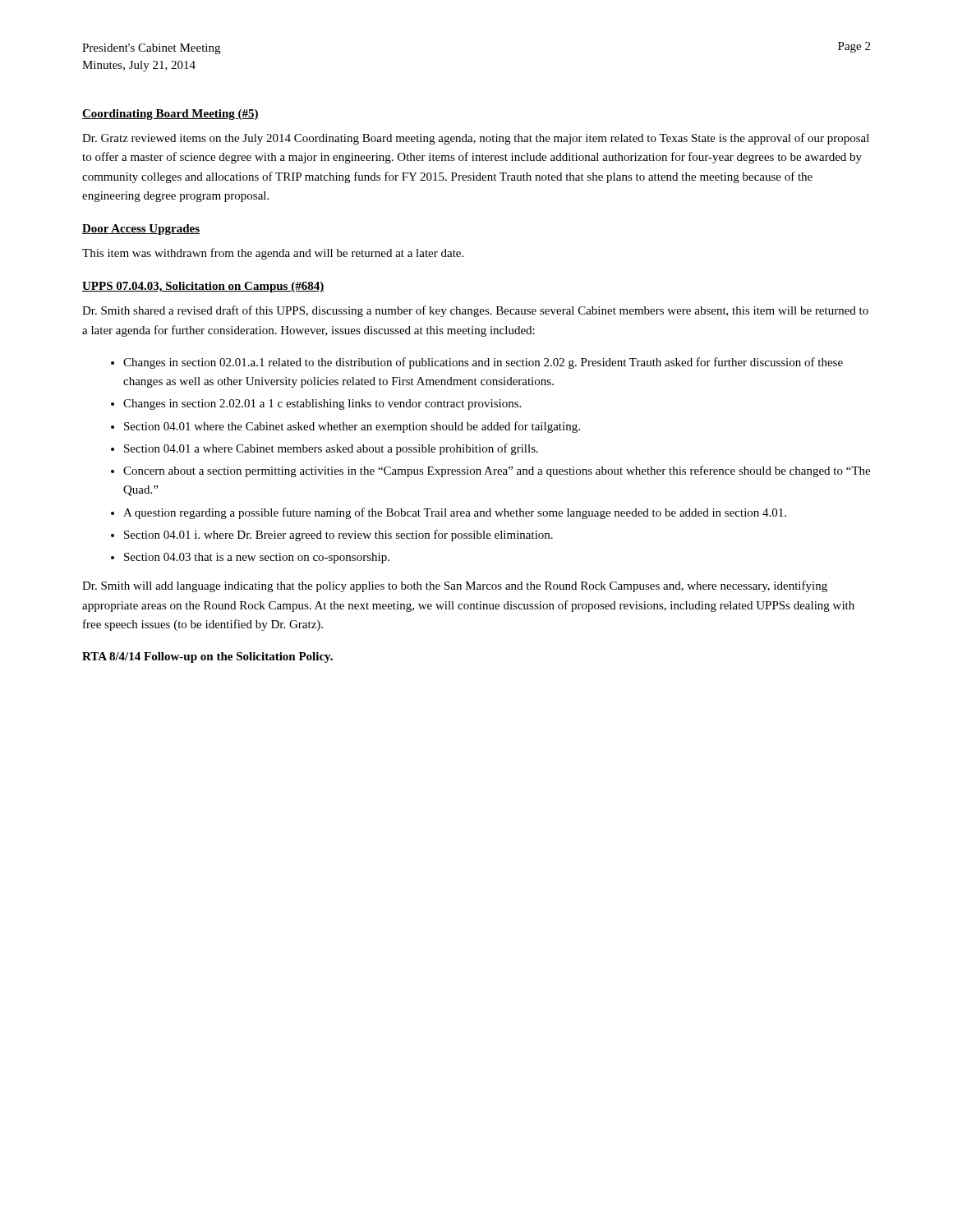
Task: Point to the block beginning "Dr. Gratz reviewed"
Action: tap(476, 167)
